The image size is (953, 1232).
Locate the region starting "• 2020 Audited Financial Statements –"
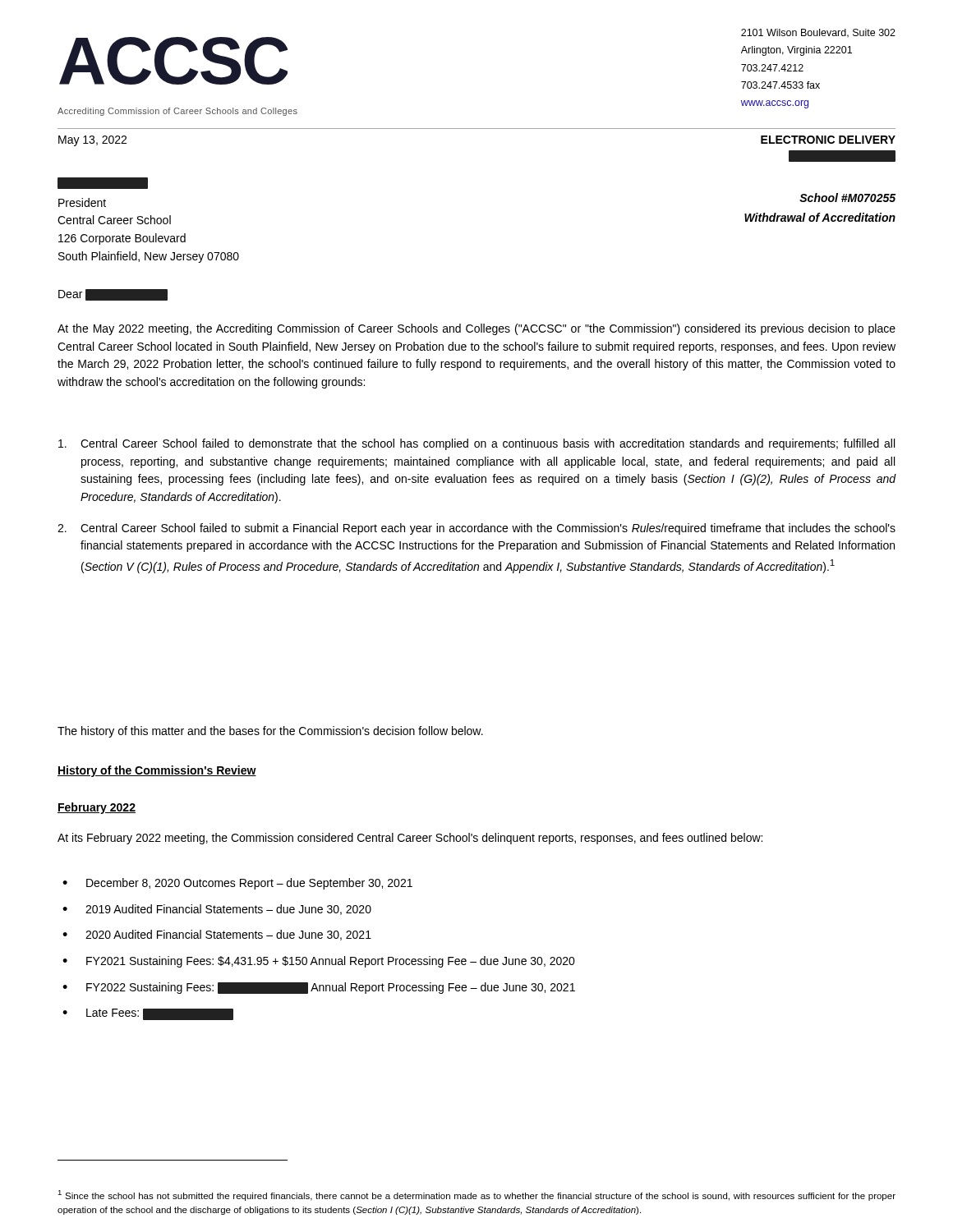click(217, 935)
